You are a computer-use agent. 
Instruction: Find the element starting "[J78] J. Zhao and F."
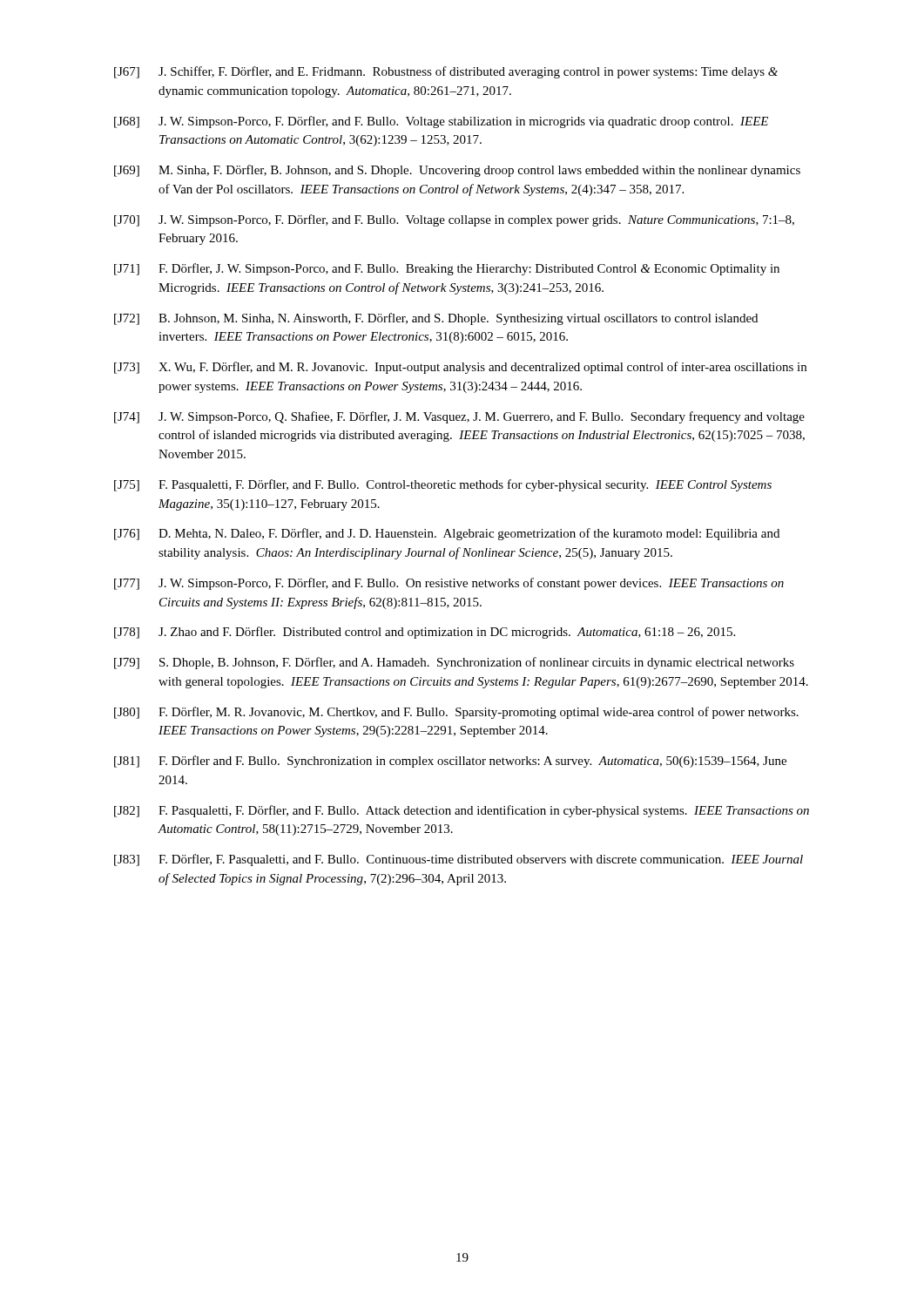coord(462,633)
